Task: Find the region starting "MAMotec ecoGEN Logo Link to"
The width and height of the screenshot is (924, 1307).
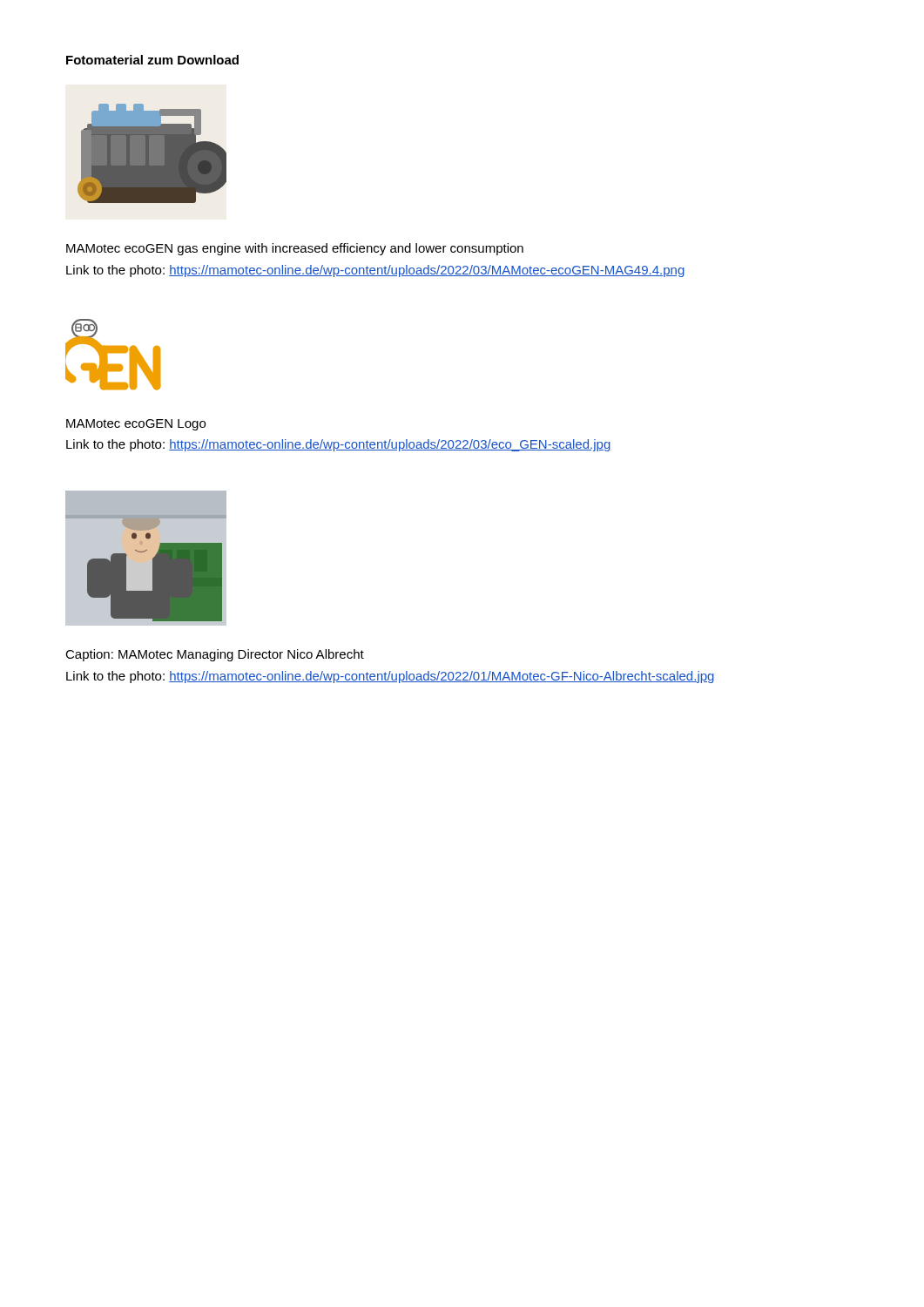Action: tap(338, 433)
